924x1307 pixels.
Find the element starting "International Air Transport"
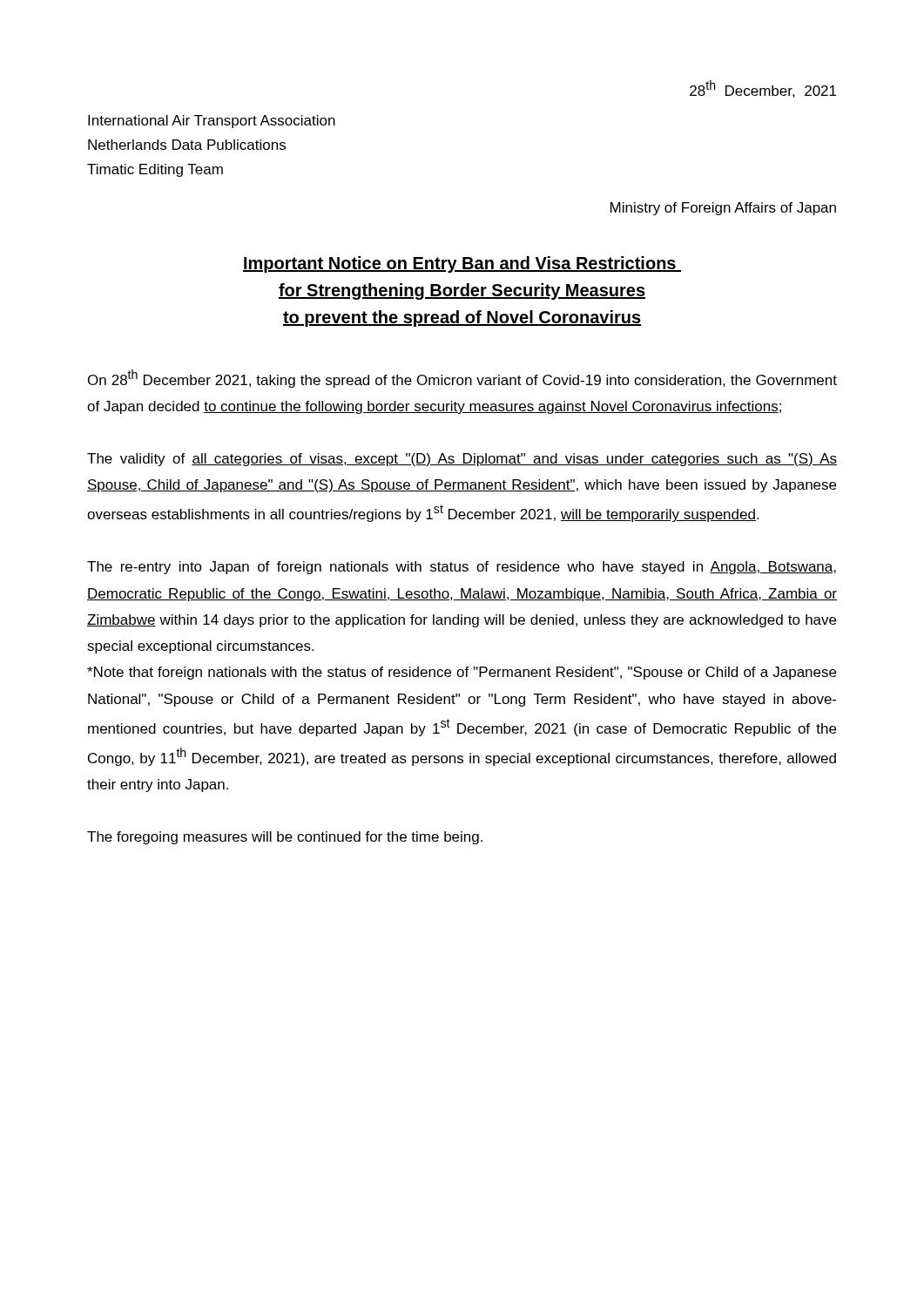pyautogui.click(x=211, y=145)
